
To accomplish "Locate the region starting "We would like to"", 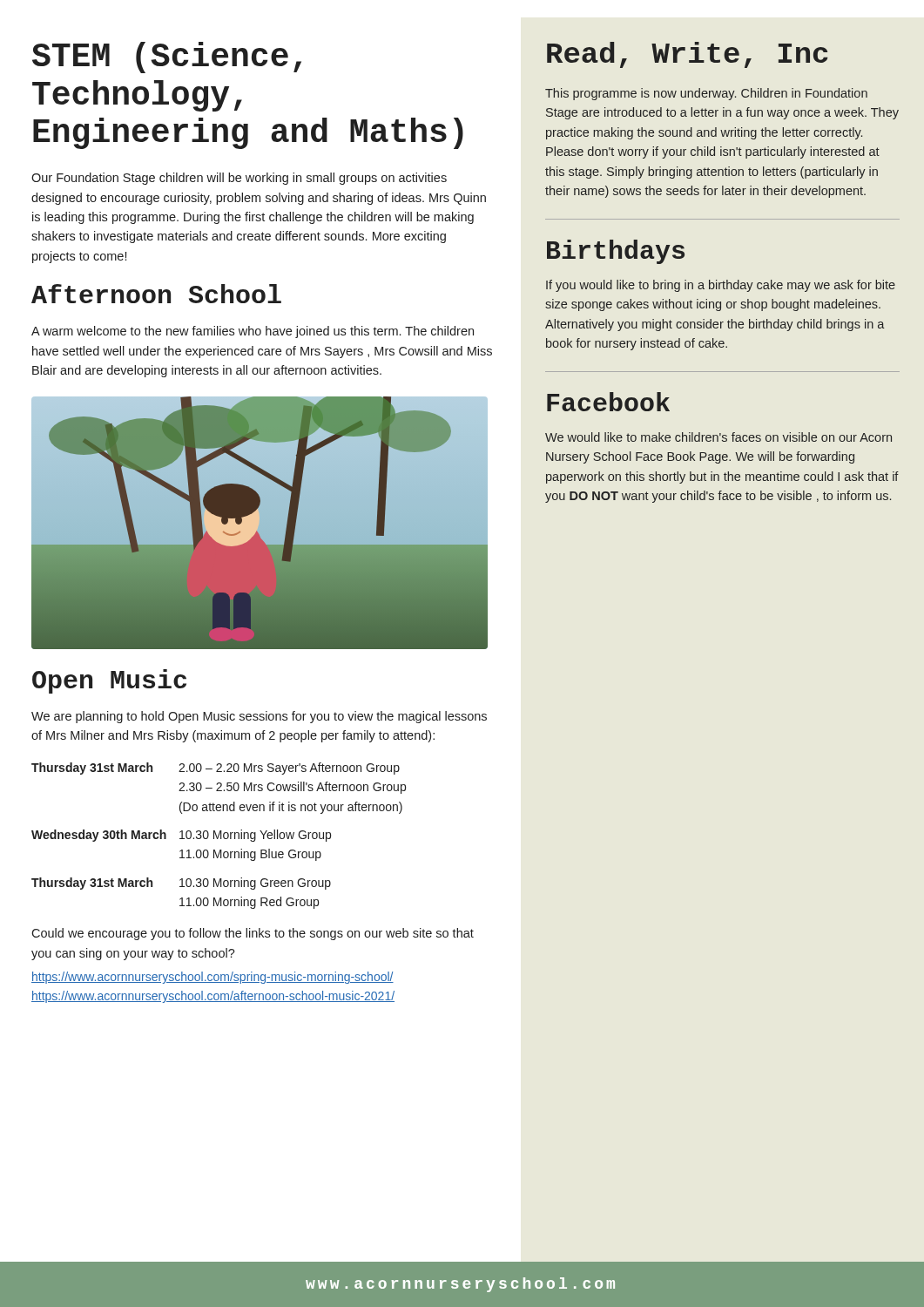I will point(722,467).
